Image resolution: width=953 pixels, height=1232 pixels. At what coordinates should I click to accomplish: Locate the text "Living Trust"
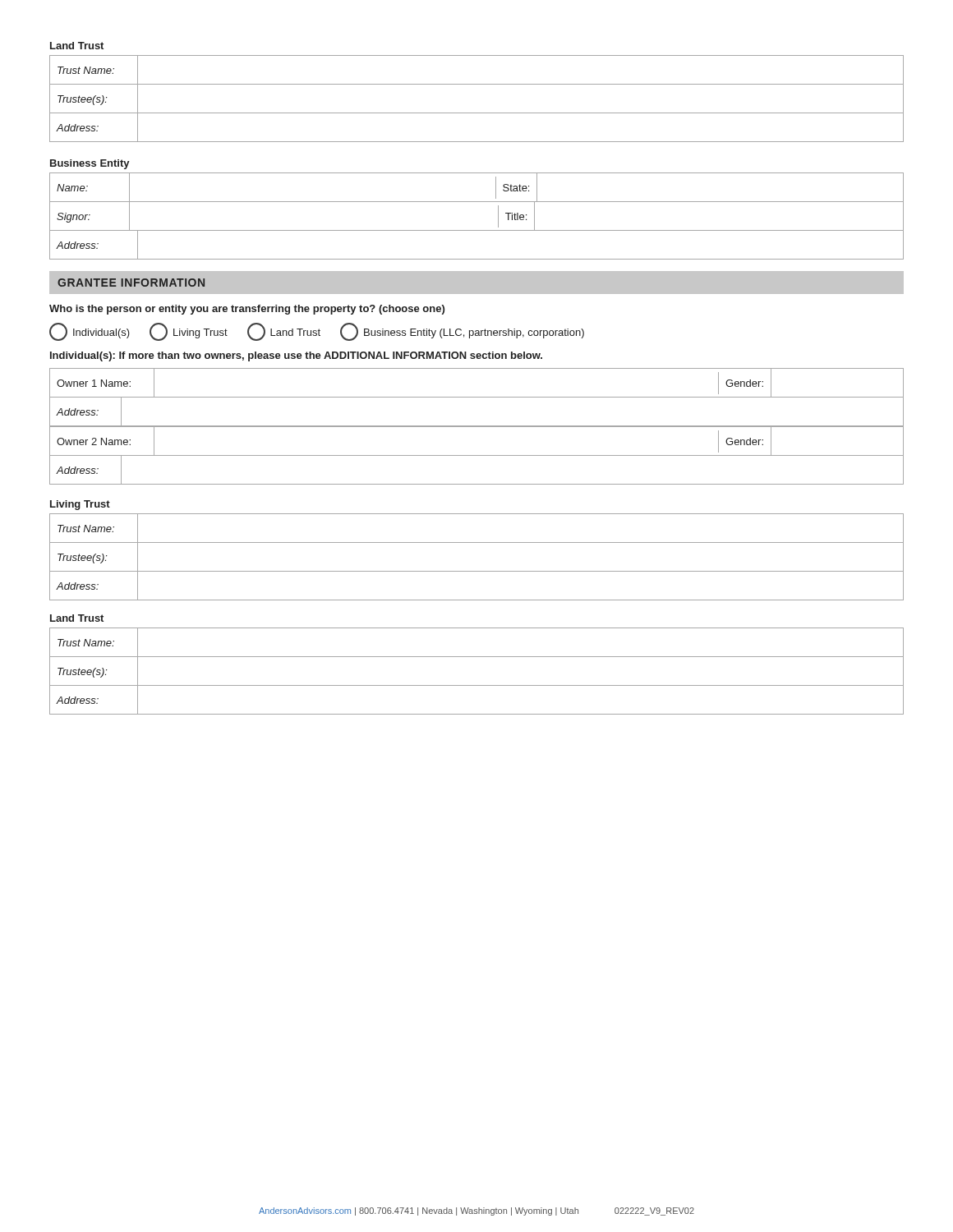(x=80, y=504)
